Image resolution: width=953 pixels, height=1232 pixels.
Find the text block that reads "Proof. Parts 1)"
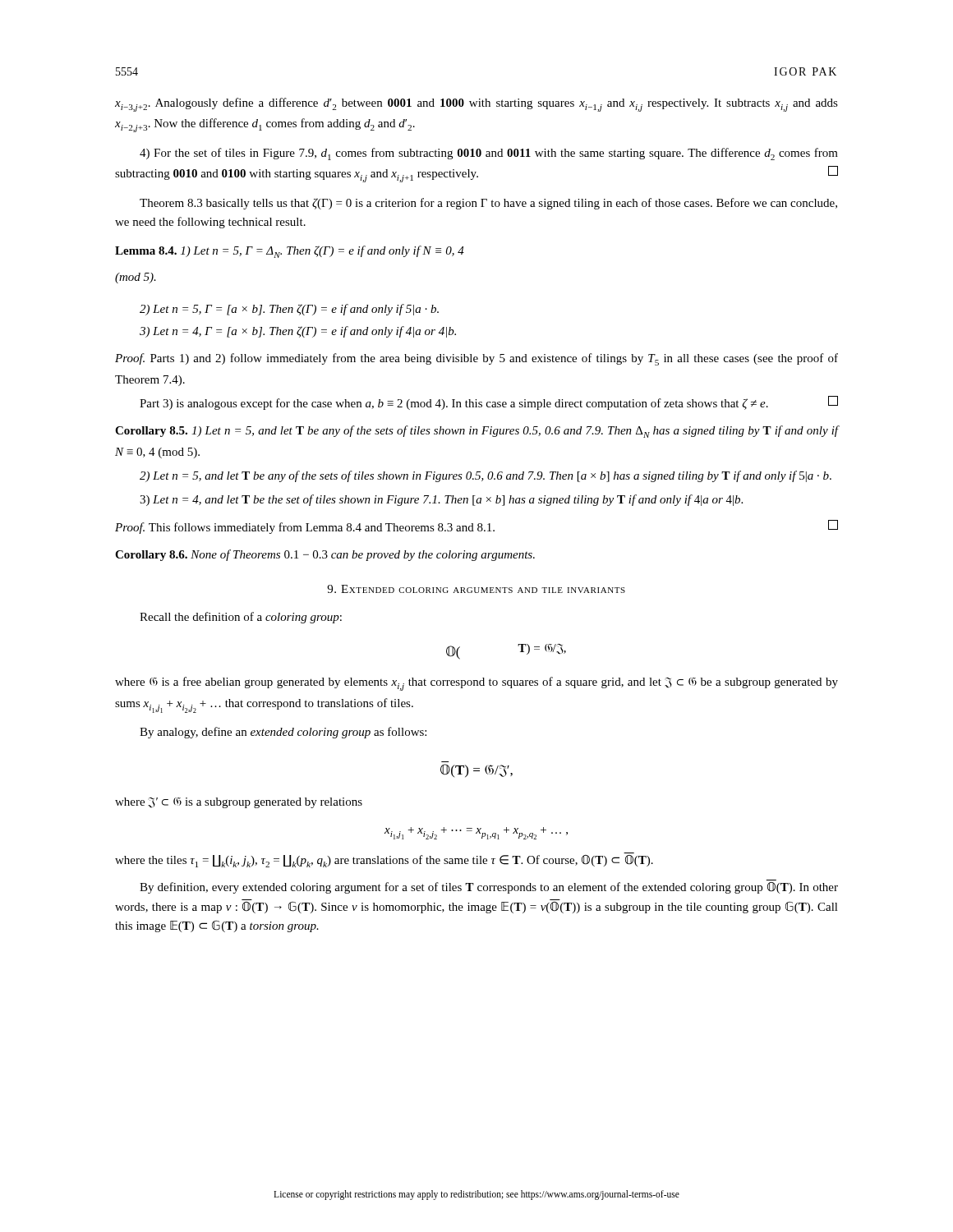coord(476,359)
